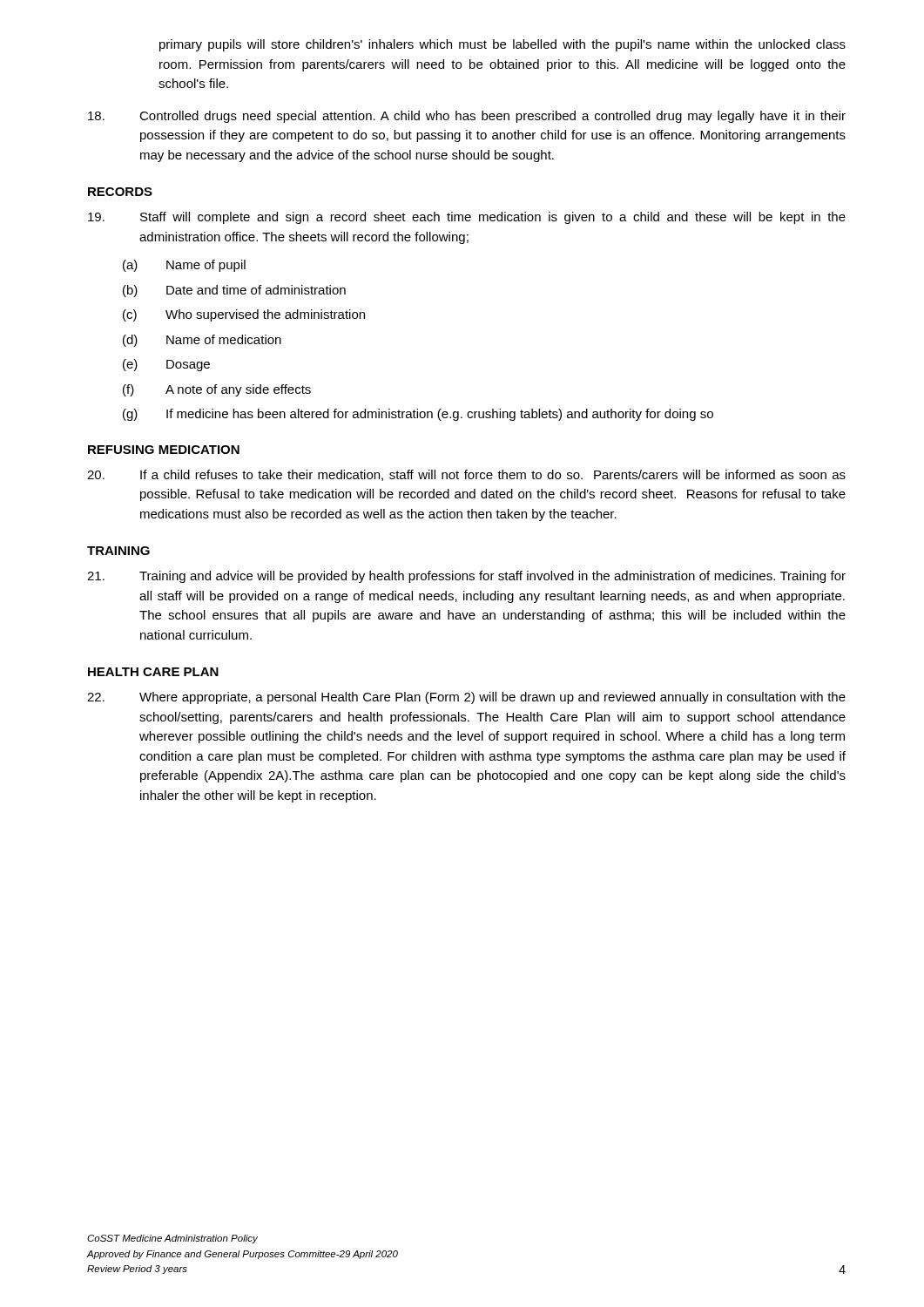
Task: Click on the list item that reads "(g) If medicine has been"
Action: (484, 414)
